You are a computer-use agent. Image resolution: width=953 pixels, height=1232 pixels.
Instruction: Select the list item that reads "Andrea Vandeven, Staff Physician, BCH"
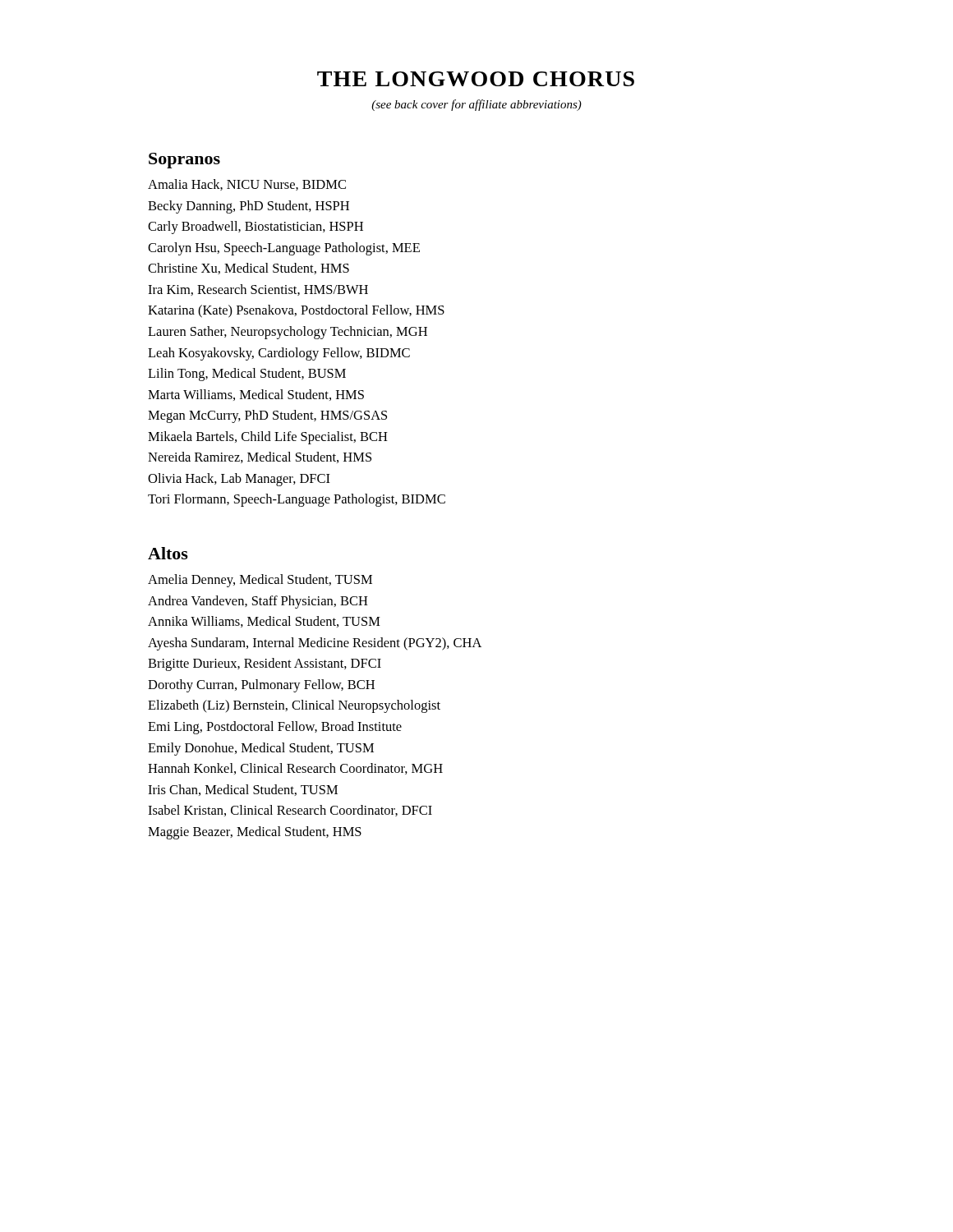tap(258, 600)
